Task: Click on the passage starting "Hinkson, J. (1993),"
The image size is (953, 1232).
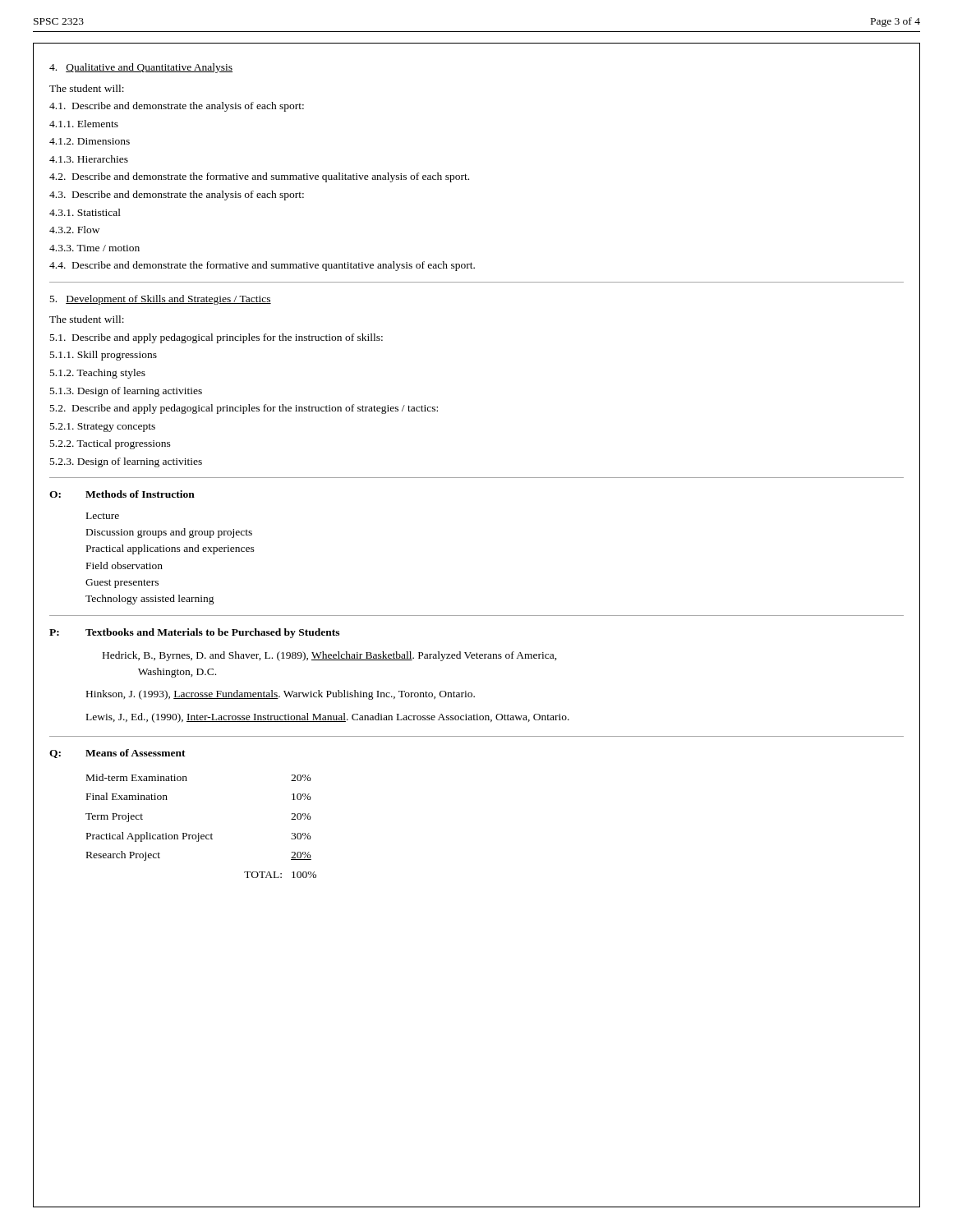Action: 281,694
